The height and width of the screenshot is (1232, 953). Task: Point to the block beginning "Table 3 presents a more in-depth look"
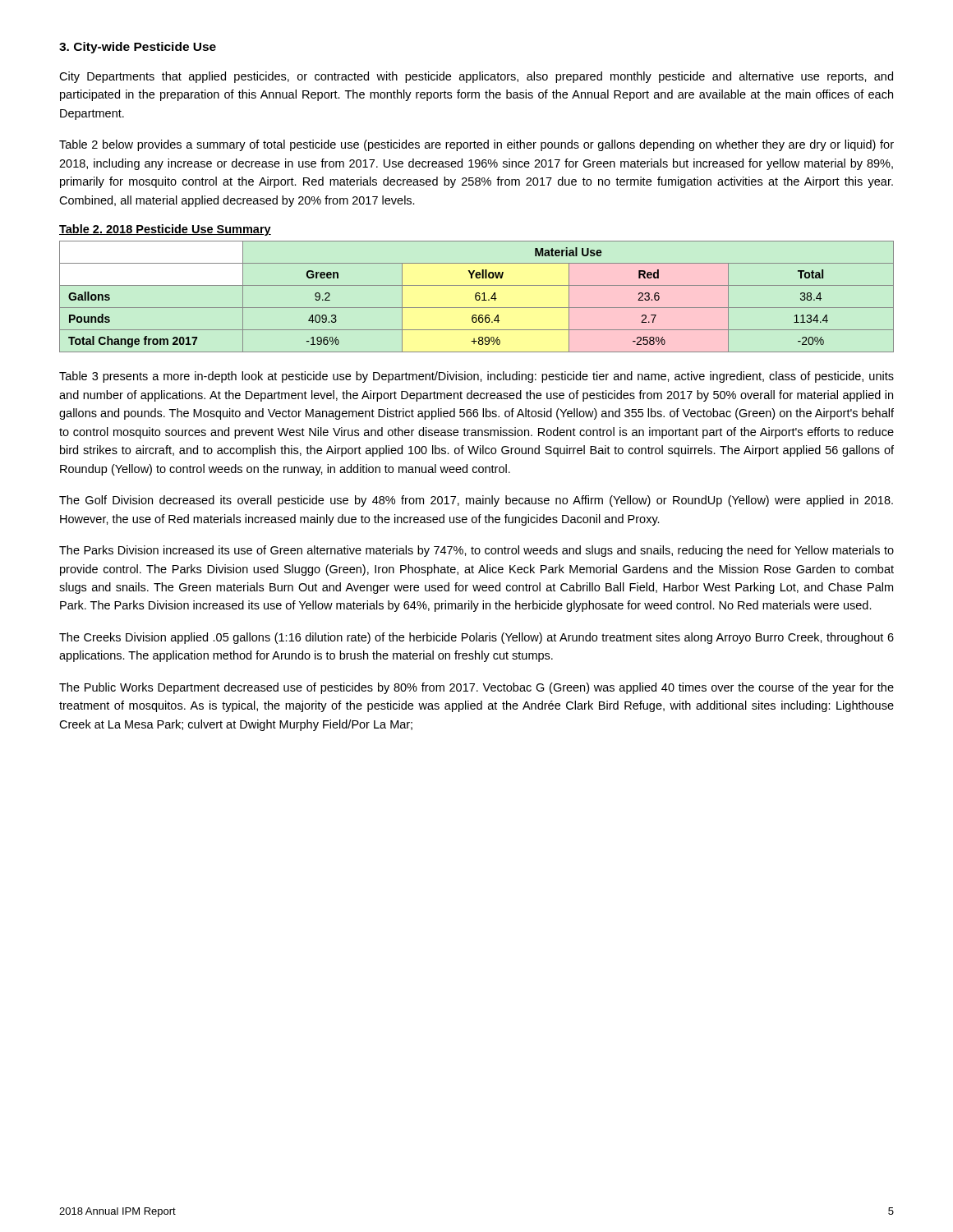coord(476,423)
